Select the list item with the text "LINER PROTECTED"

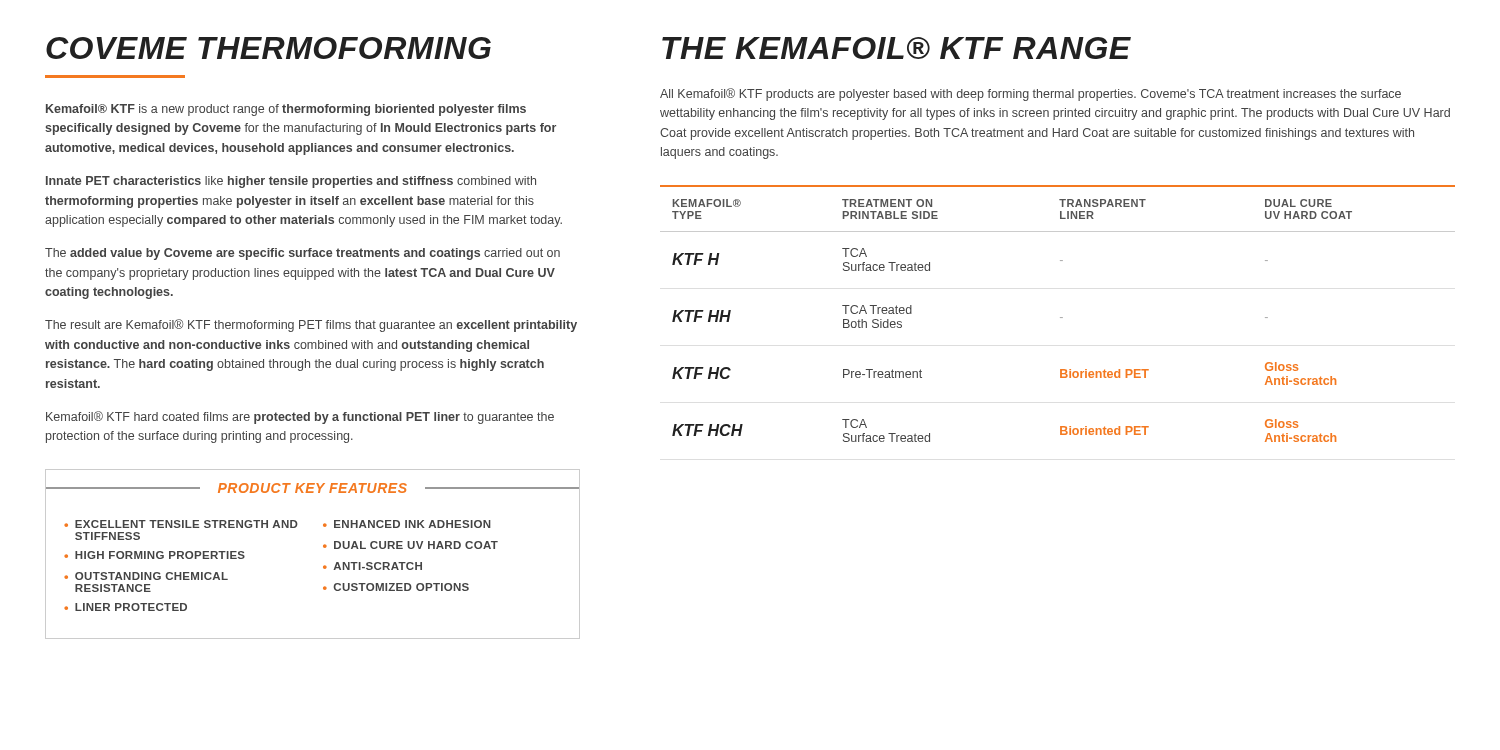[x=183, y=608]
